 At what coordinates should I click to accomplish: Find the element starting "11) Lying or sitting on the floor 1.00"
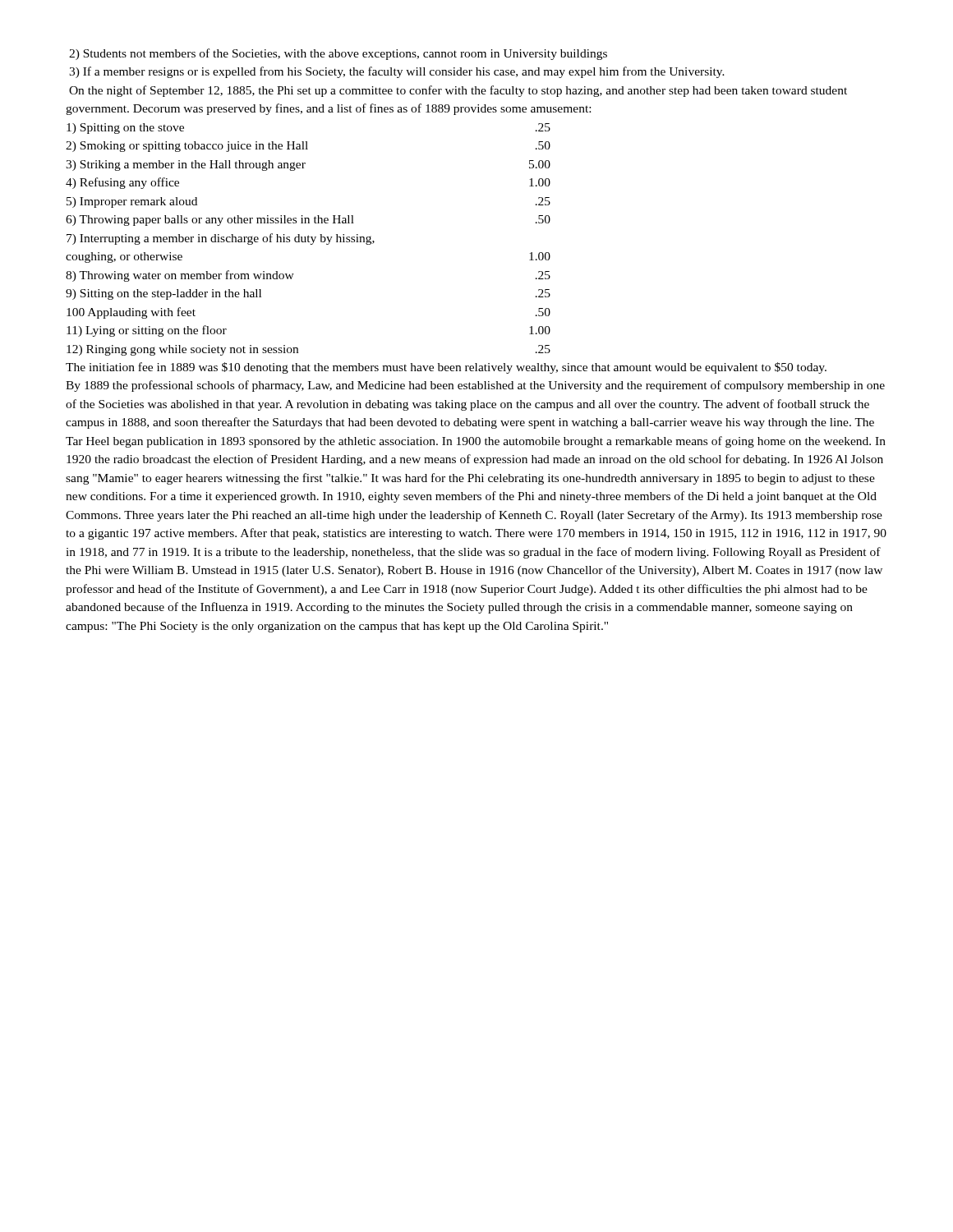click(146, 331)
